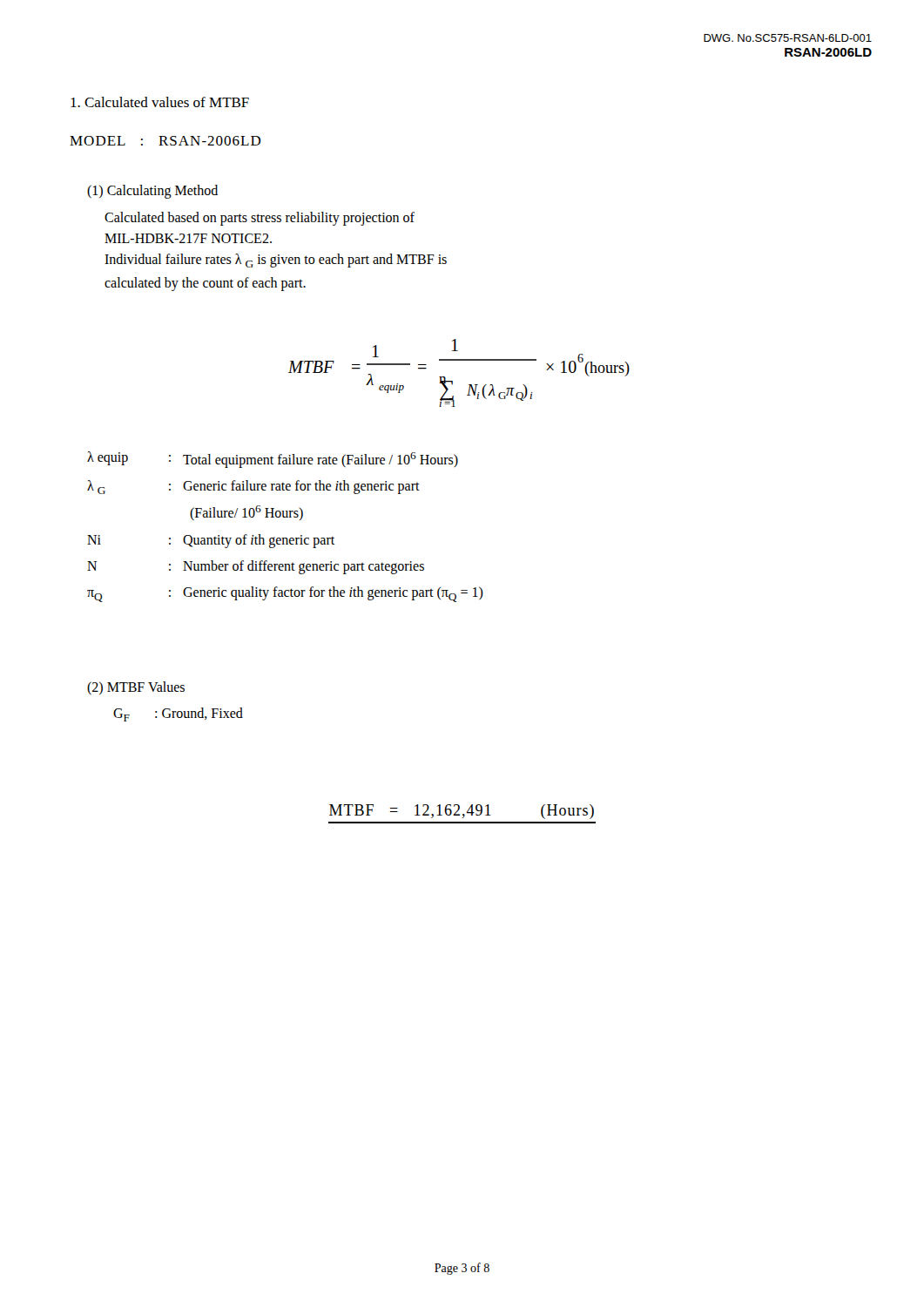Image resolution: width=924 pixels, height=1307 pixels.
Task: Where does it say "MODEL : RSAN-2006LD"?
Action: pos(166,141)
